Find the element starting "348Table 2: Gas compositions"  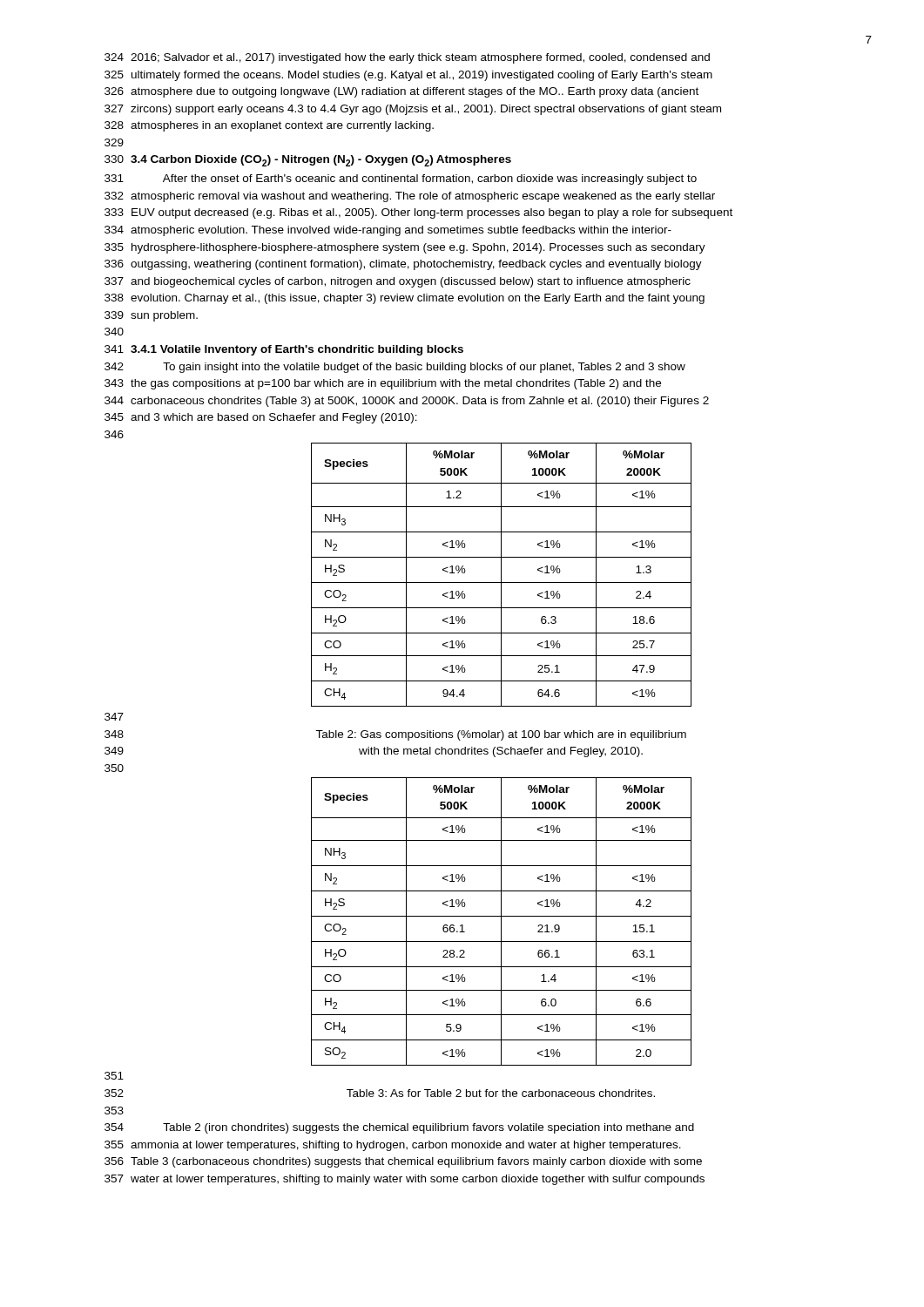click(479, 743)
